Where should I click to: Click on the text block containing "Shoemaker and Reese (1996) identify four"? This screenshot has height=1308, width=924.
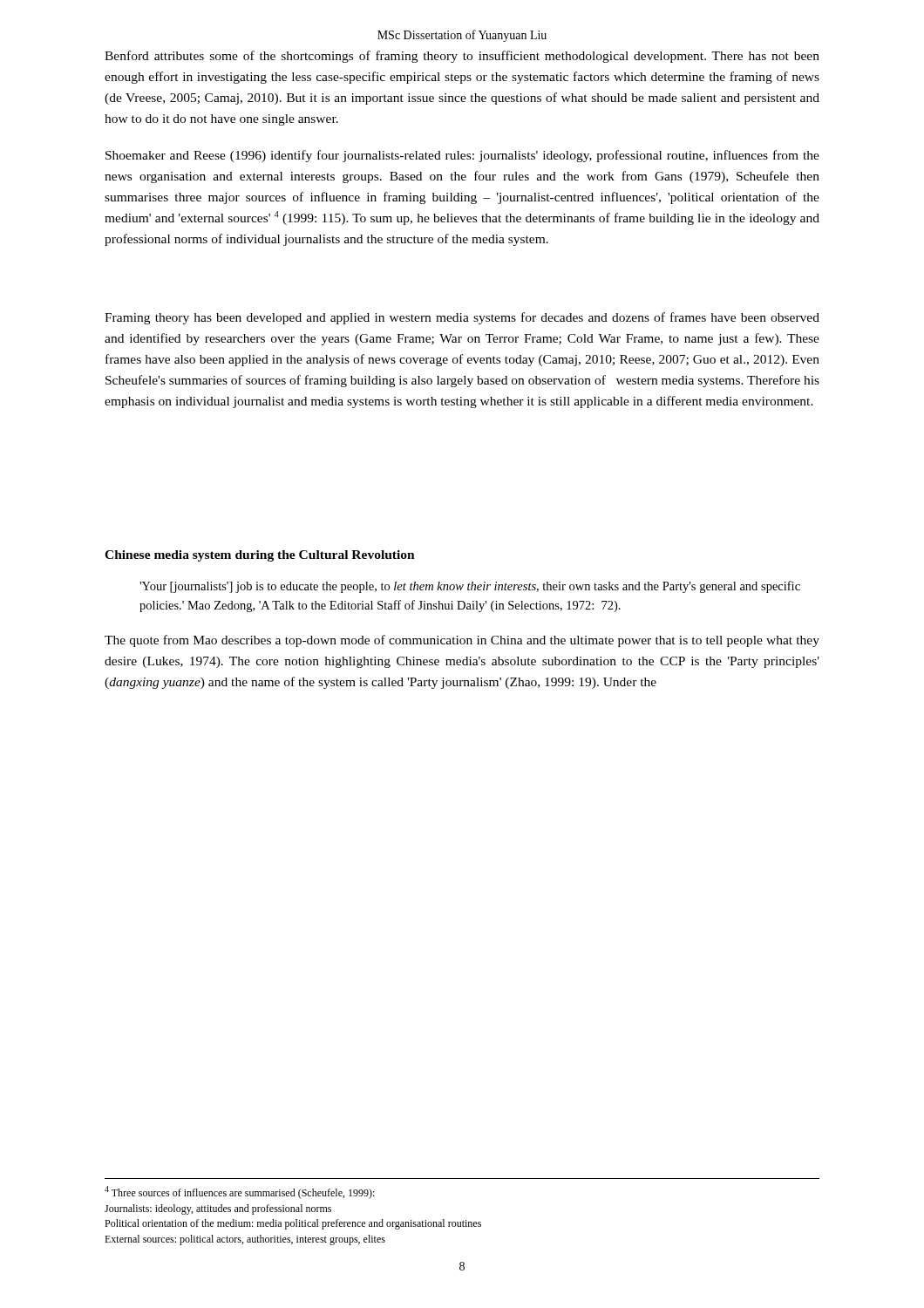tap(462, 197)
